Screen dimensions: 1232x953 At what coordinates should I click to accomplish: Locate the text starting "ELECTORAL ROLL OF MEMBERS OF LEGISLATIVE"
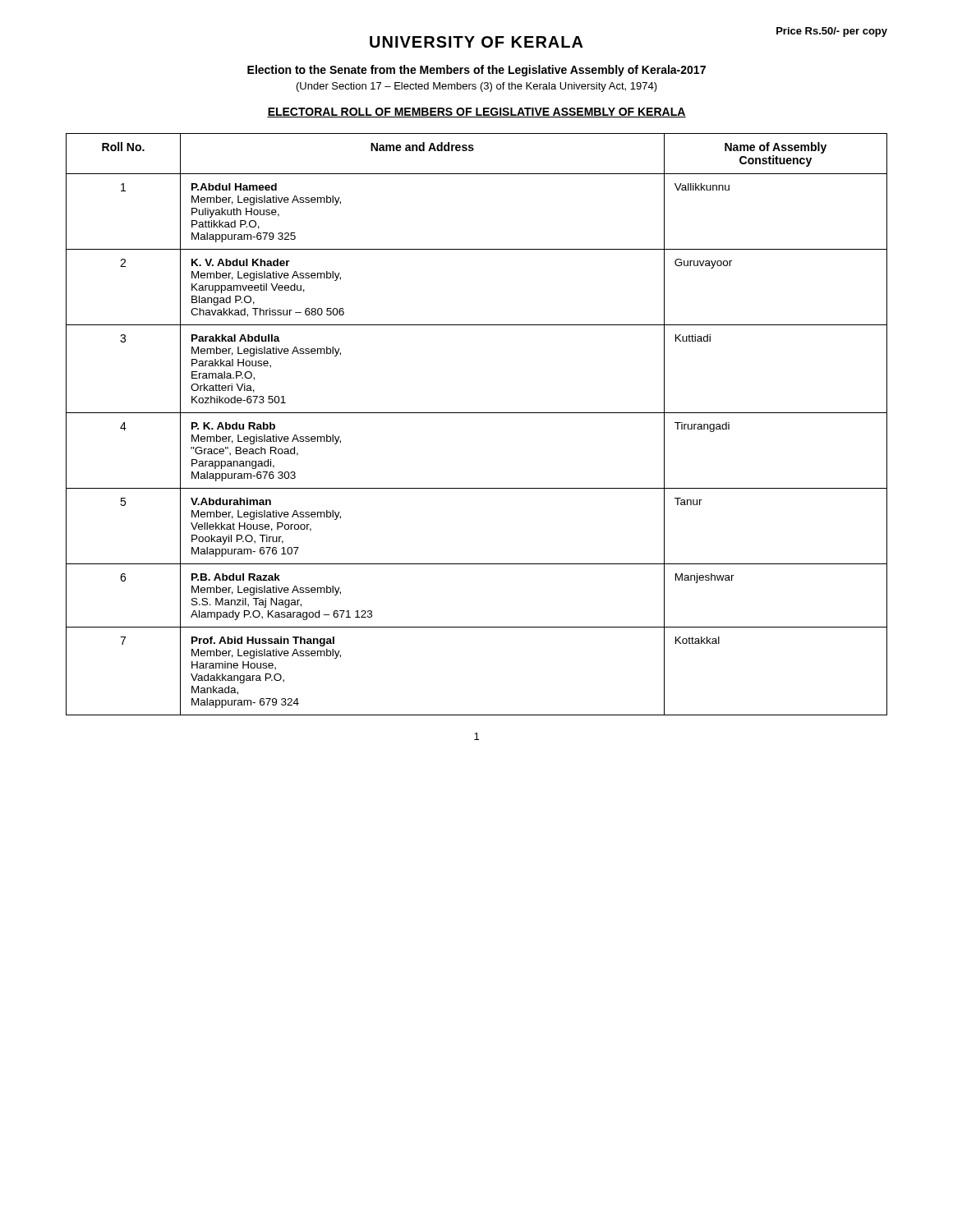coord(476,112)
